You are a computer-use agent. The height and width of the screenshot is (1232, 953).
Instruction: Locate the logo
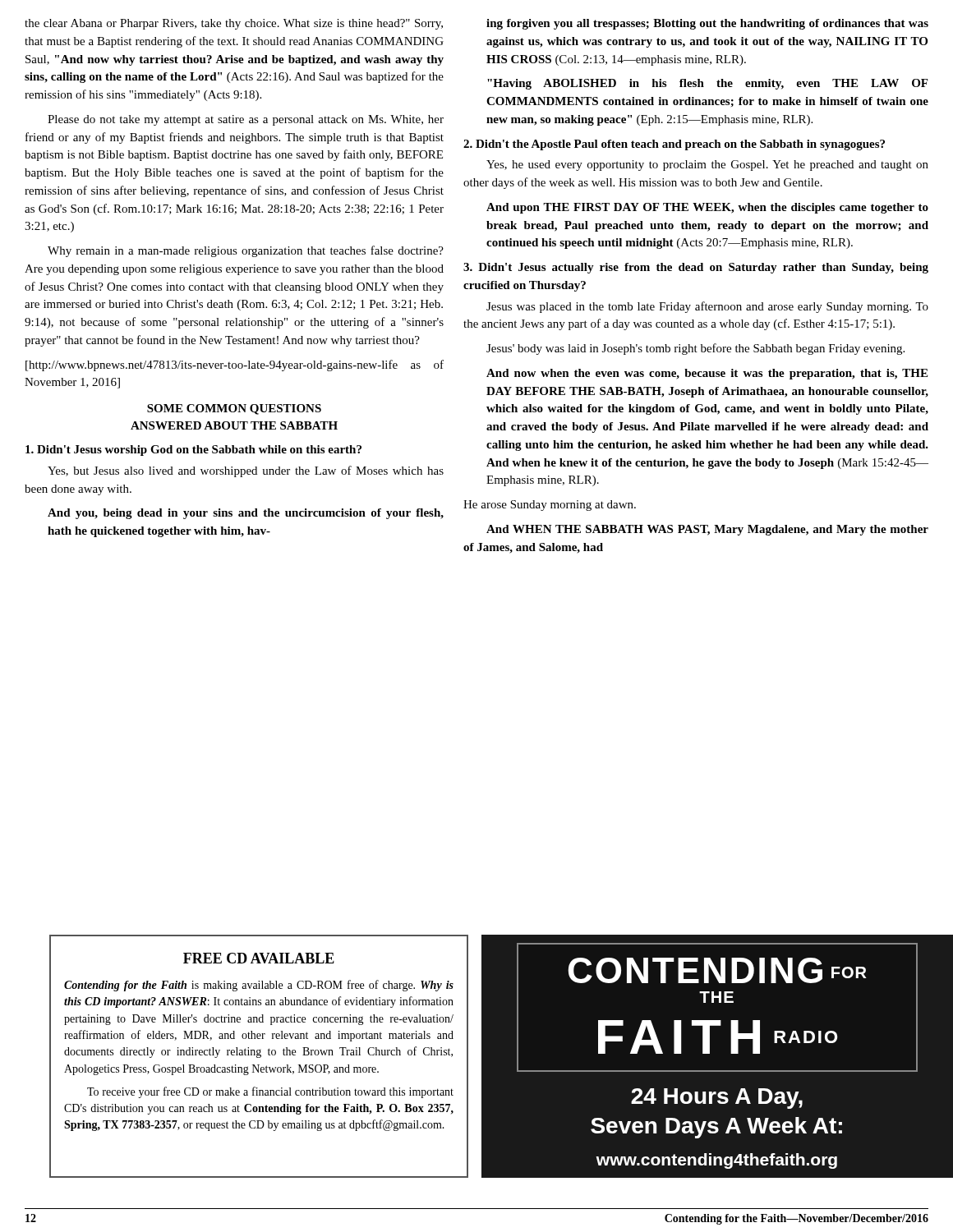pos(717,1056)
